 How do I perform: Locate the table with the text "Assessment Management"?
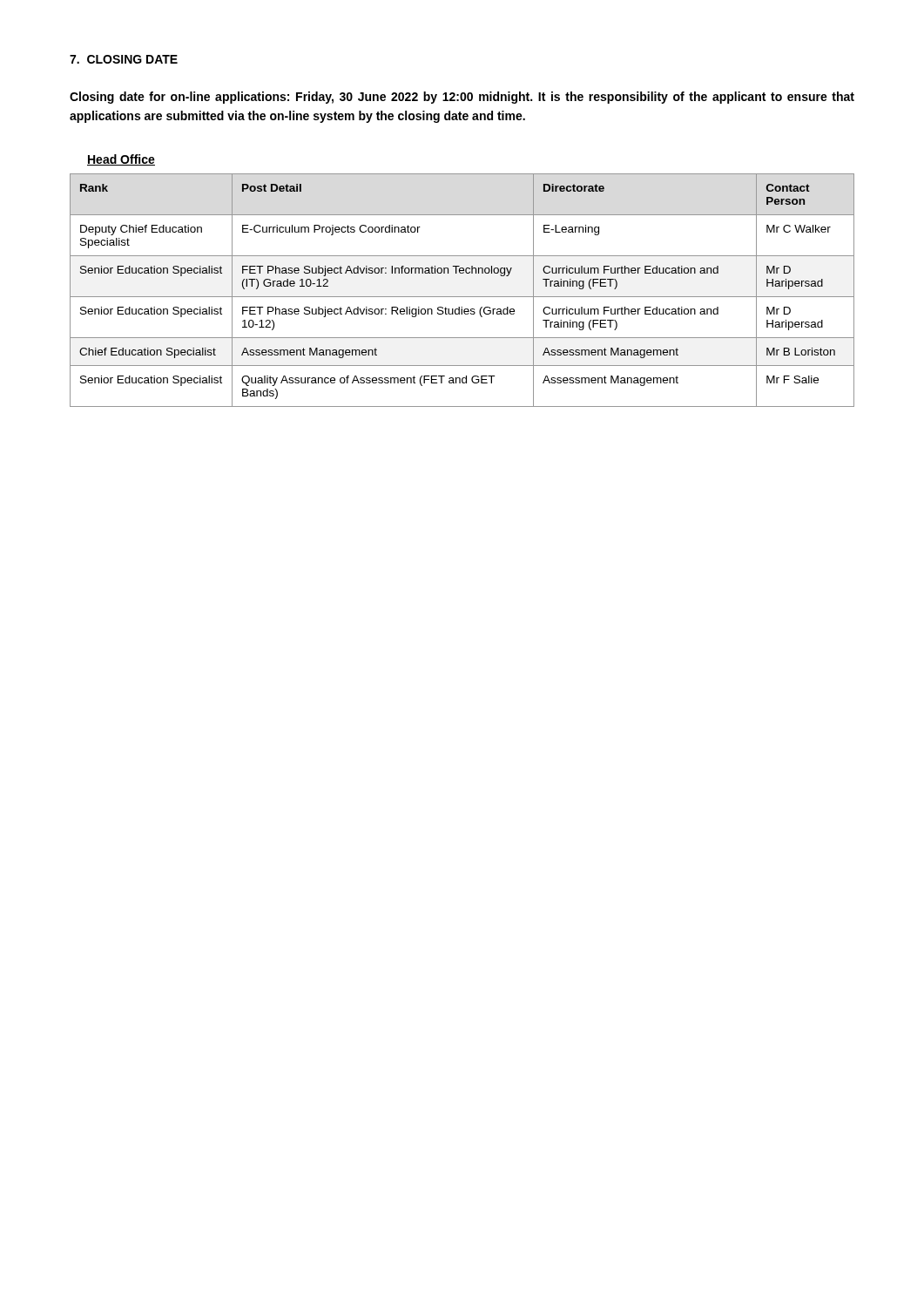tap(462, 290)
